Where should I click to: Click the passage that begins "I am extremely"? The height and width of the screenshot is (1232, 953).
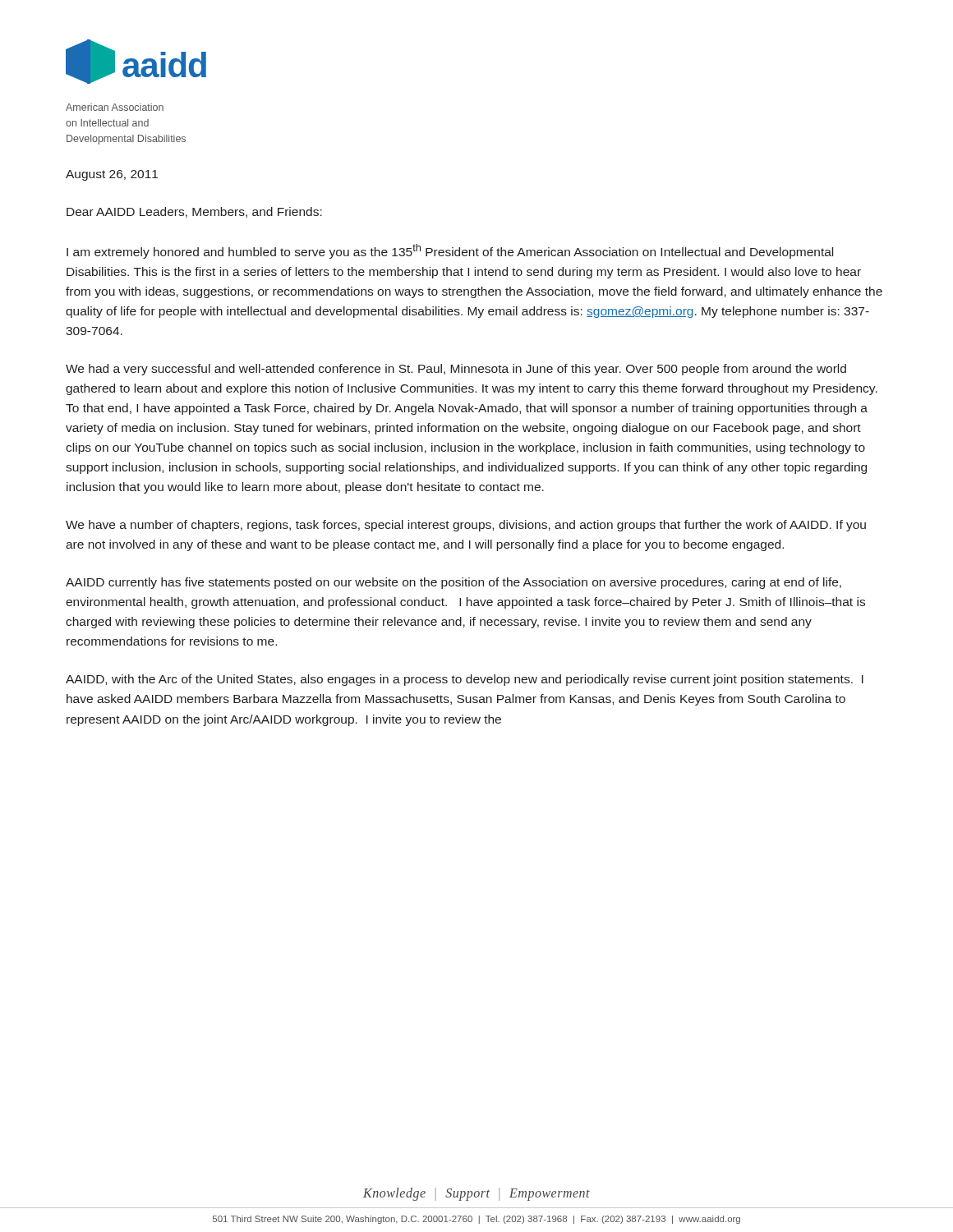[474, 290]
